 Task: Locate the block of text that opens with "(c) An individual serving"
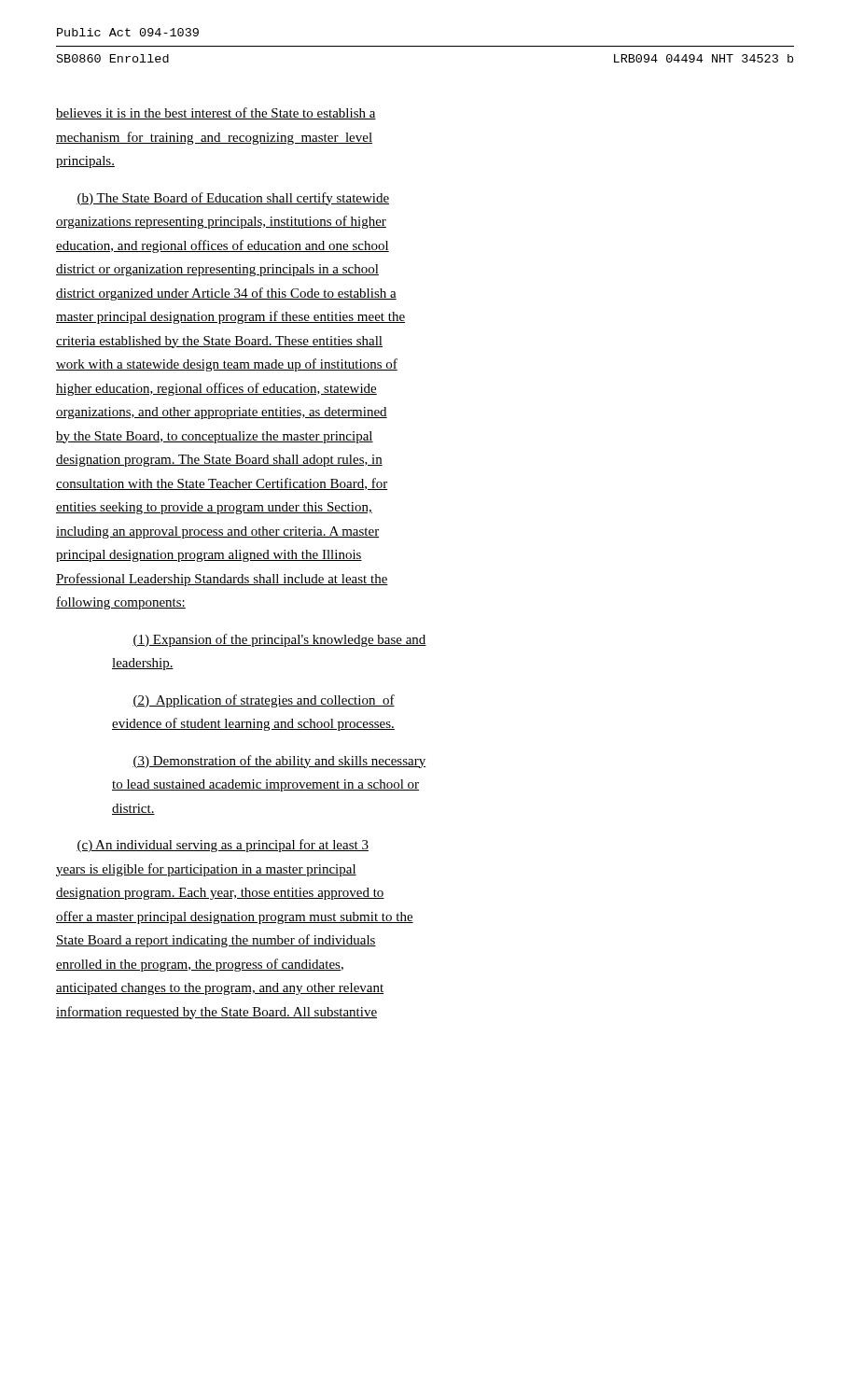click(234, 928)
